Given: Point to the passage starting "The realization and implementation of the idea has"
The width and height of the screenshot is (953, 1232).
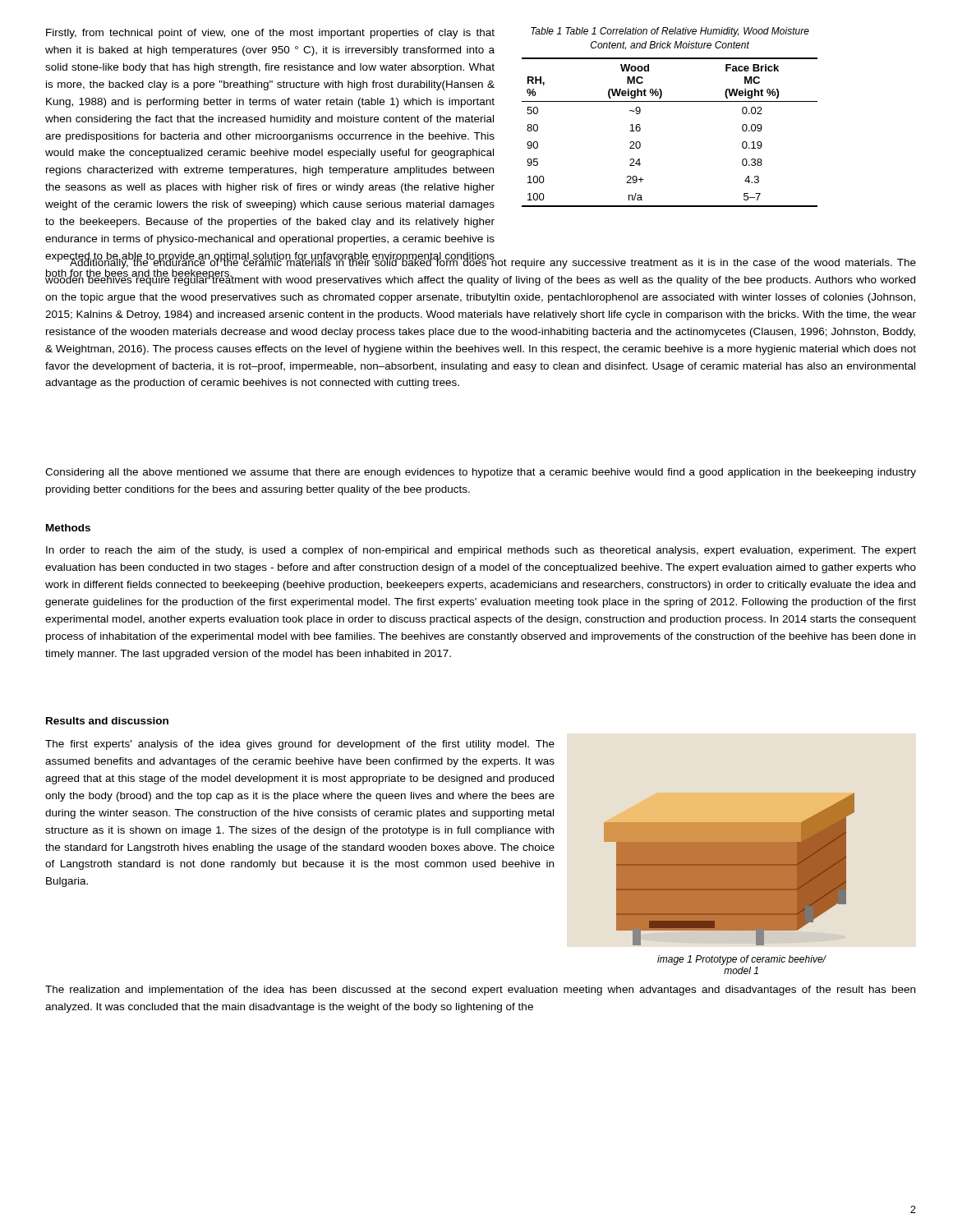Looking at the screenshot, I should [x=481, y=999].
